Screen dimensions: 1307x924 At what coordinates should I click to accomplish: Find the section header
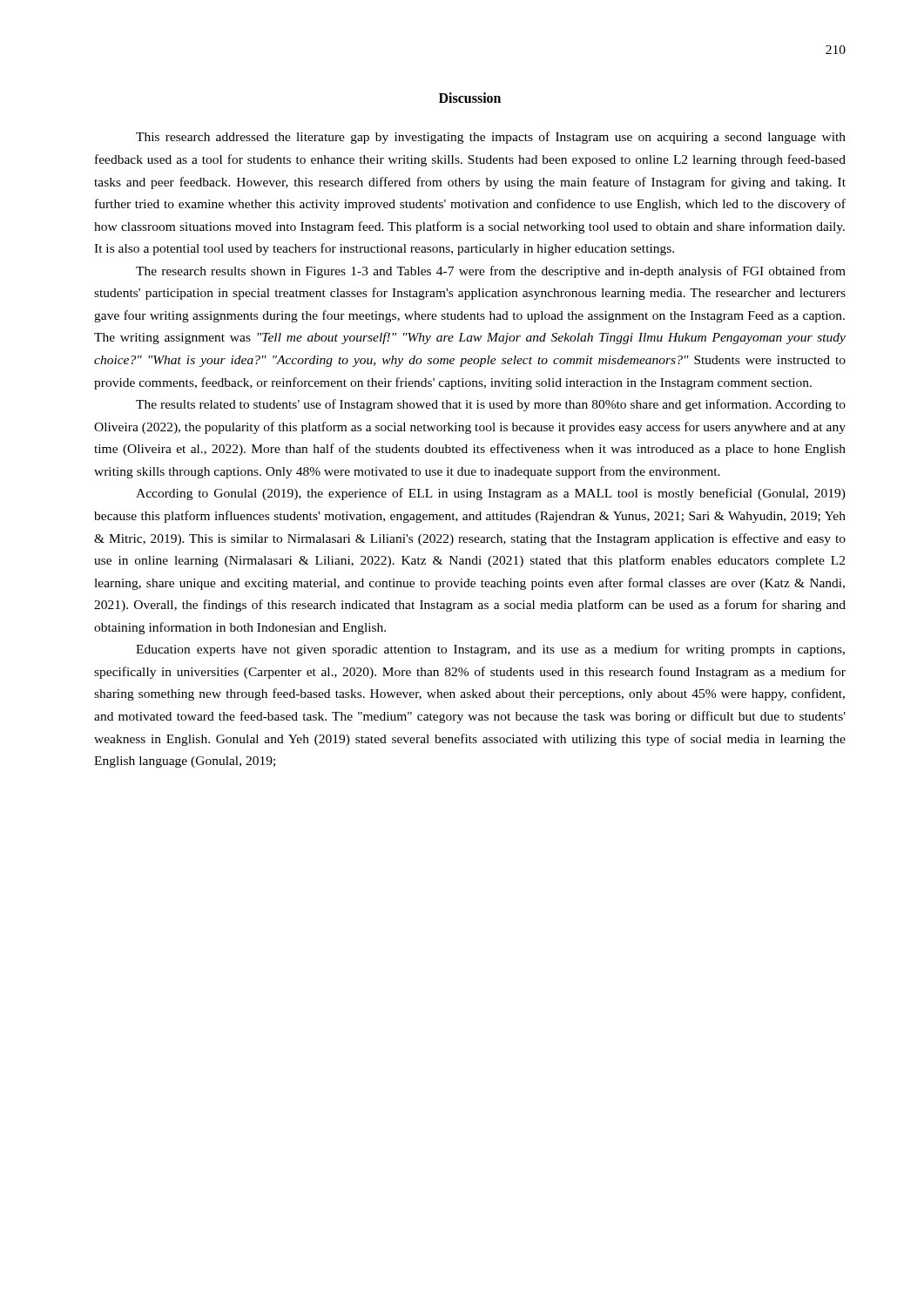coord(470,98)
